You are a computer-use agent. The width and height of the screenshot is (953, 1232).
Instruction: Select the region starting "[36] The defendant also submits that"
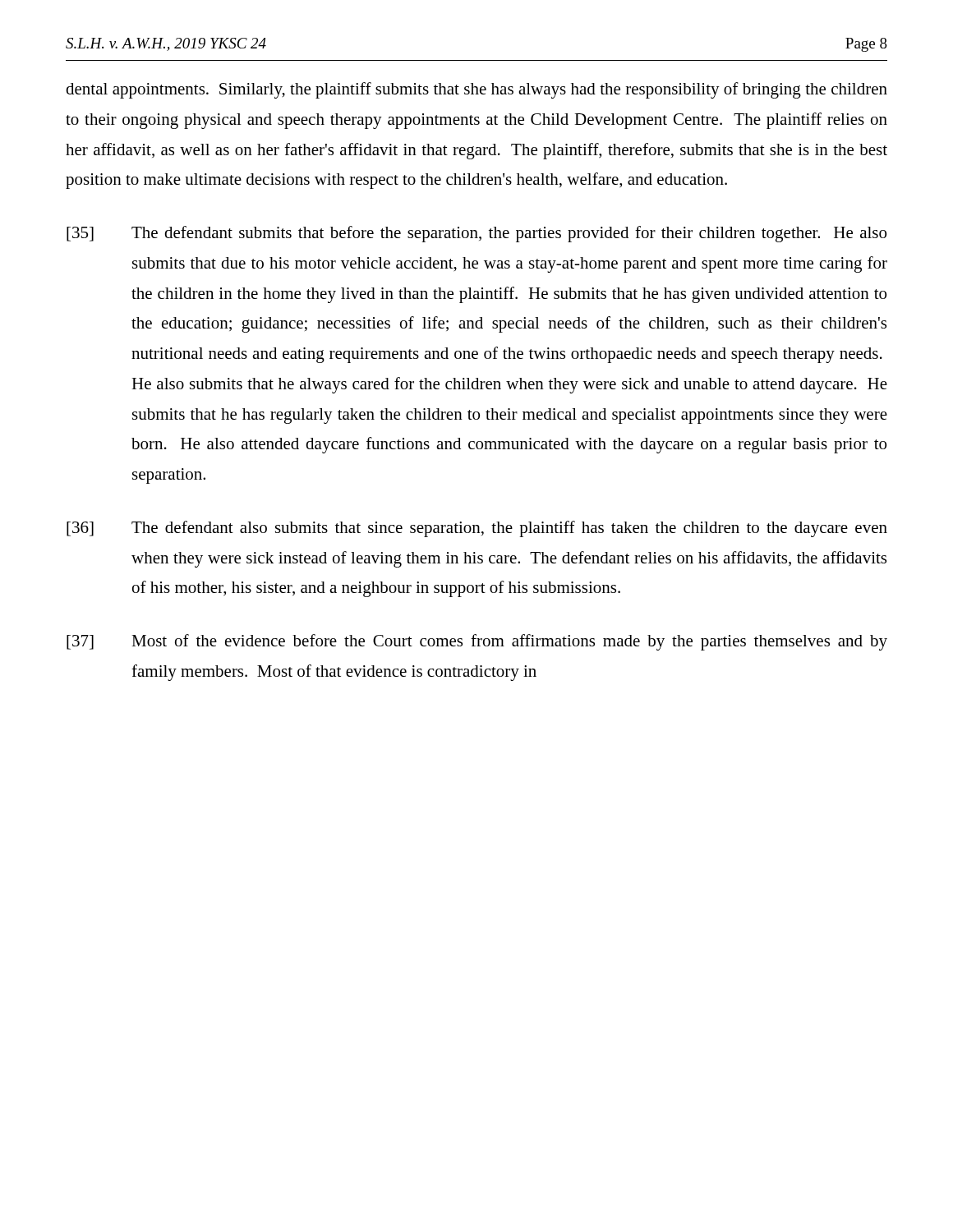(476, 558)
